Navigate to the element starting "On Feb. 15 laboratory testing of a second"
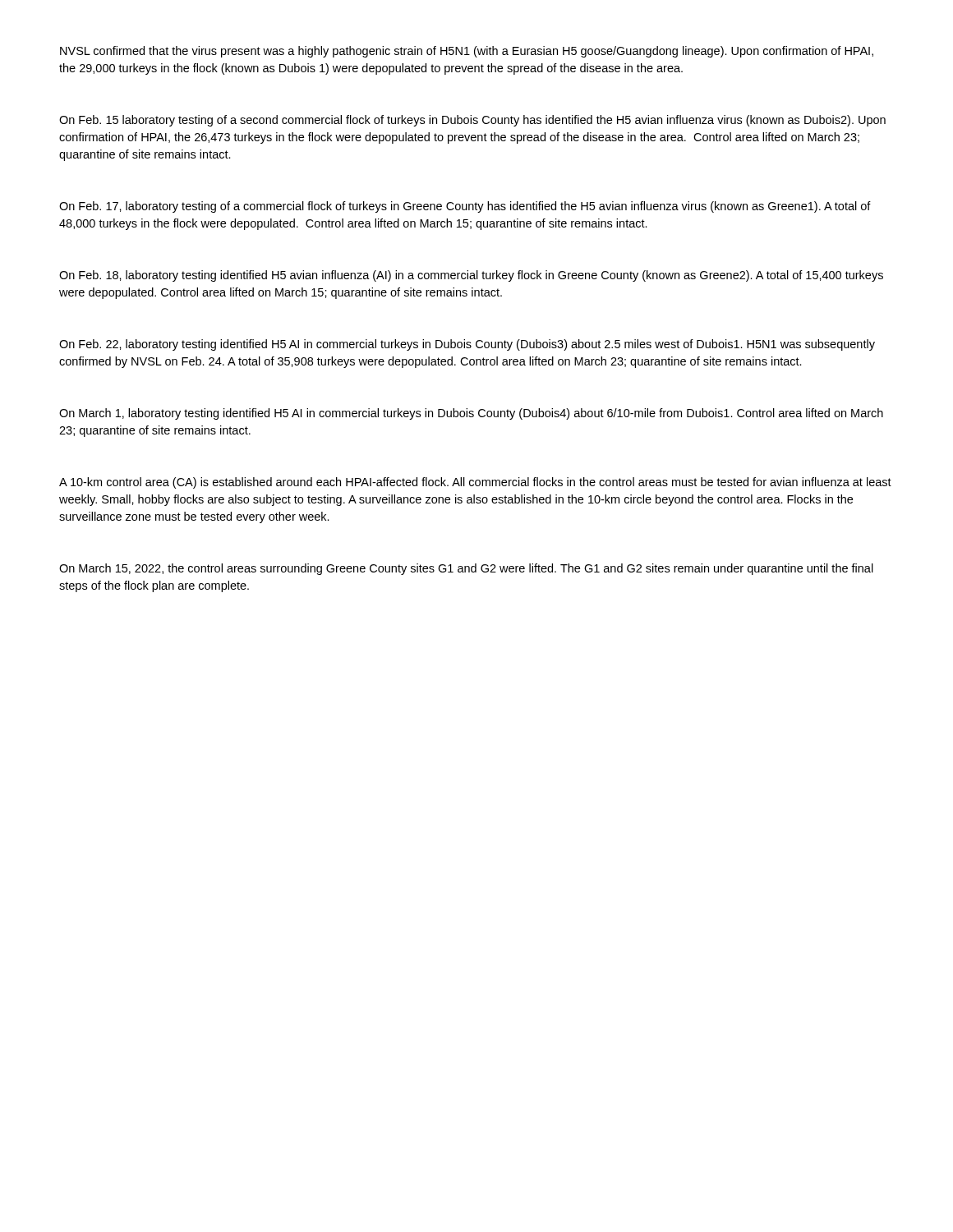953x1232 pixels. (473, 137)
